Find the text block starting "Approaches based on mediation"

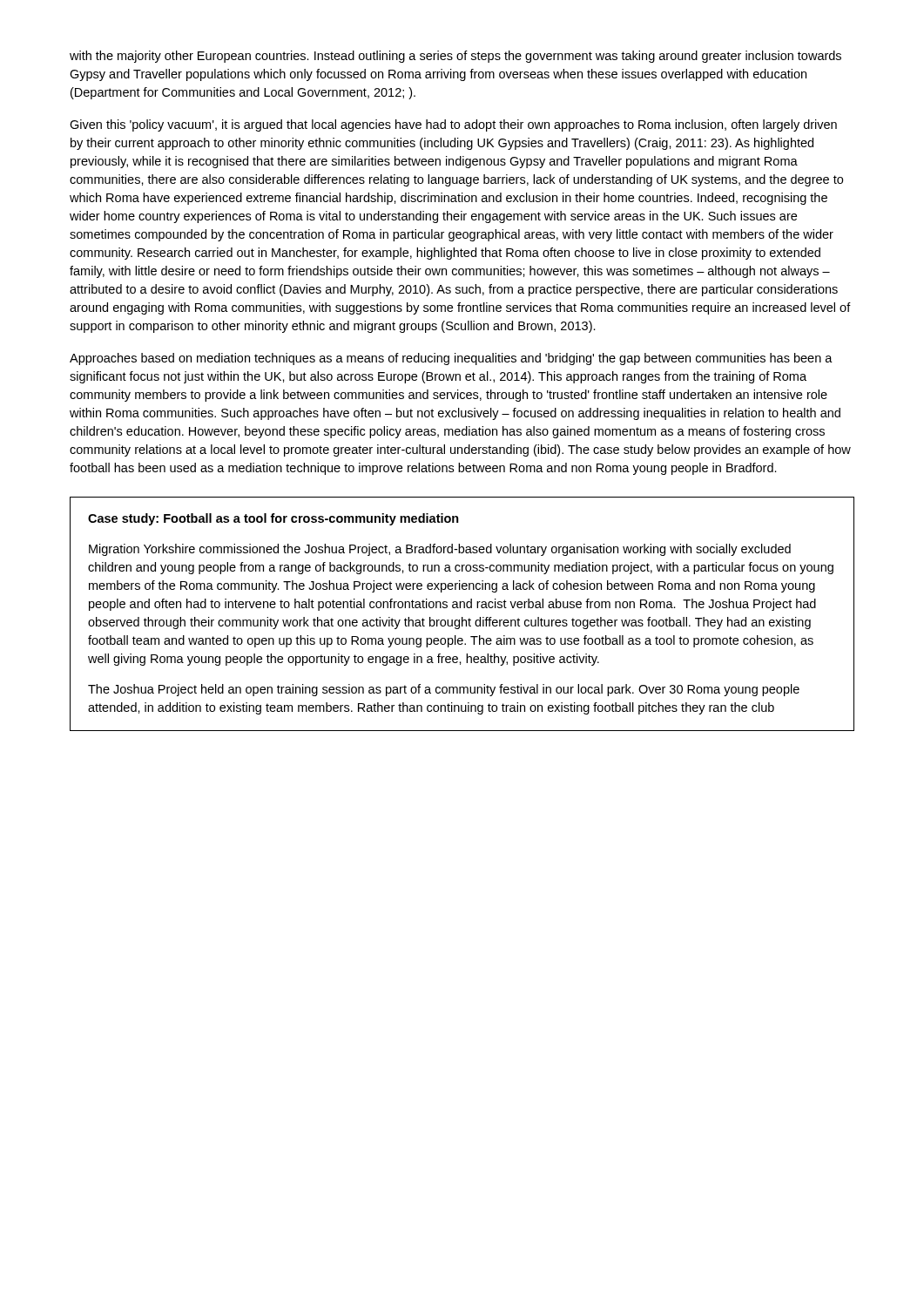[460, 413]
